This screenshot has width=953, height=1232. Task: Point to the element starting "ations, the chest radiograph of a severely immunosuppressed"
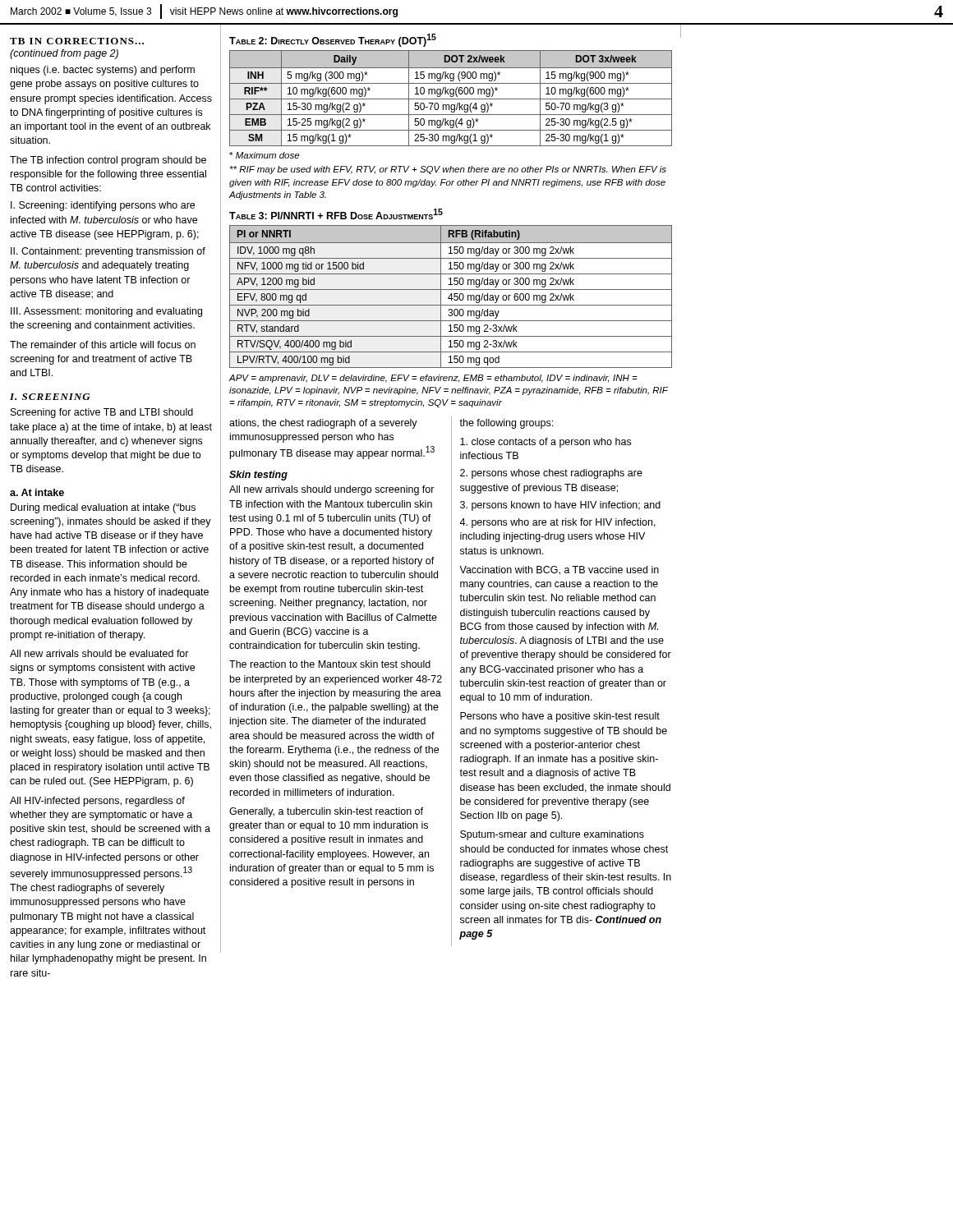point(332,438)
